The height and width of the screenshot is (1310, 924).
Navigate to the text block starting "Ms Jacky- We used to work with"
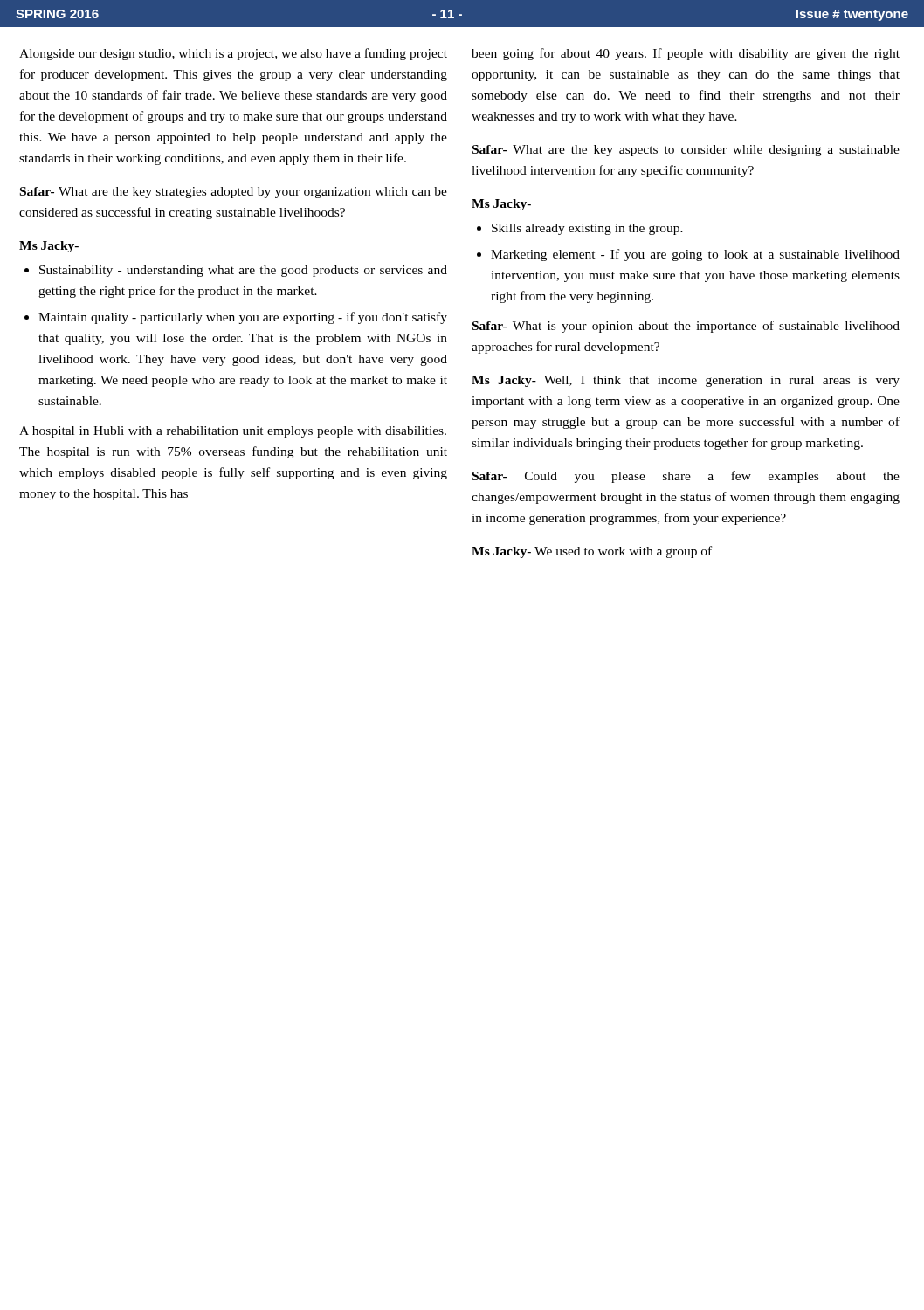point(592,551)
